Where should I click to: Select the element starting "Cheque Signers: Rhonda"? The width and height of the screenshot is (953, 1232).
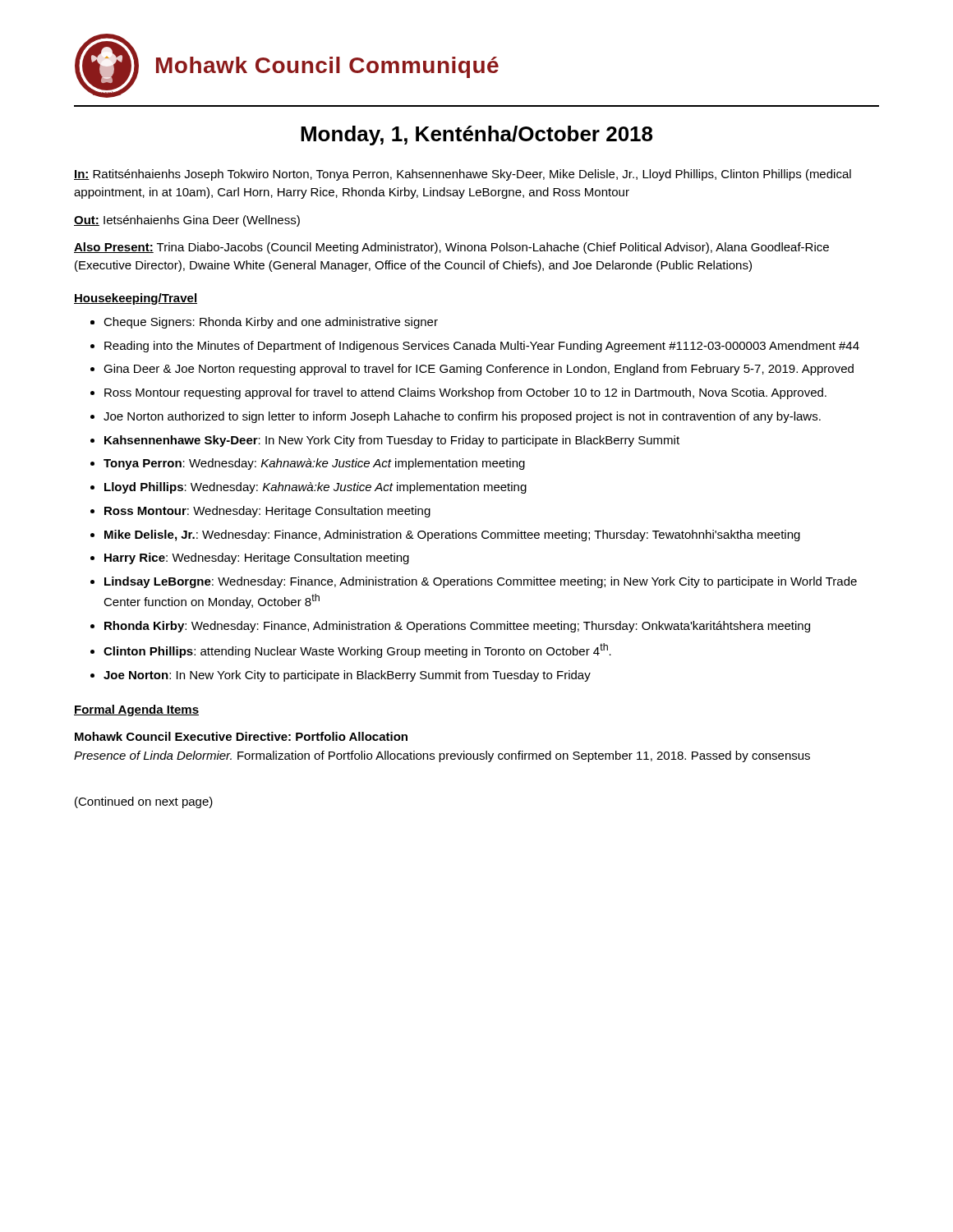tap(271, 323)
